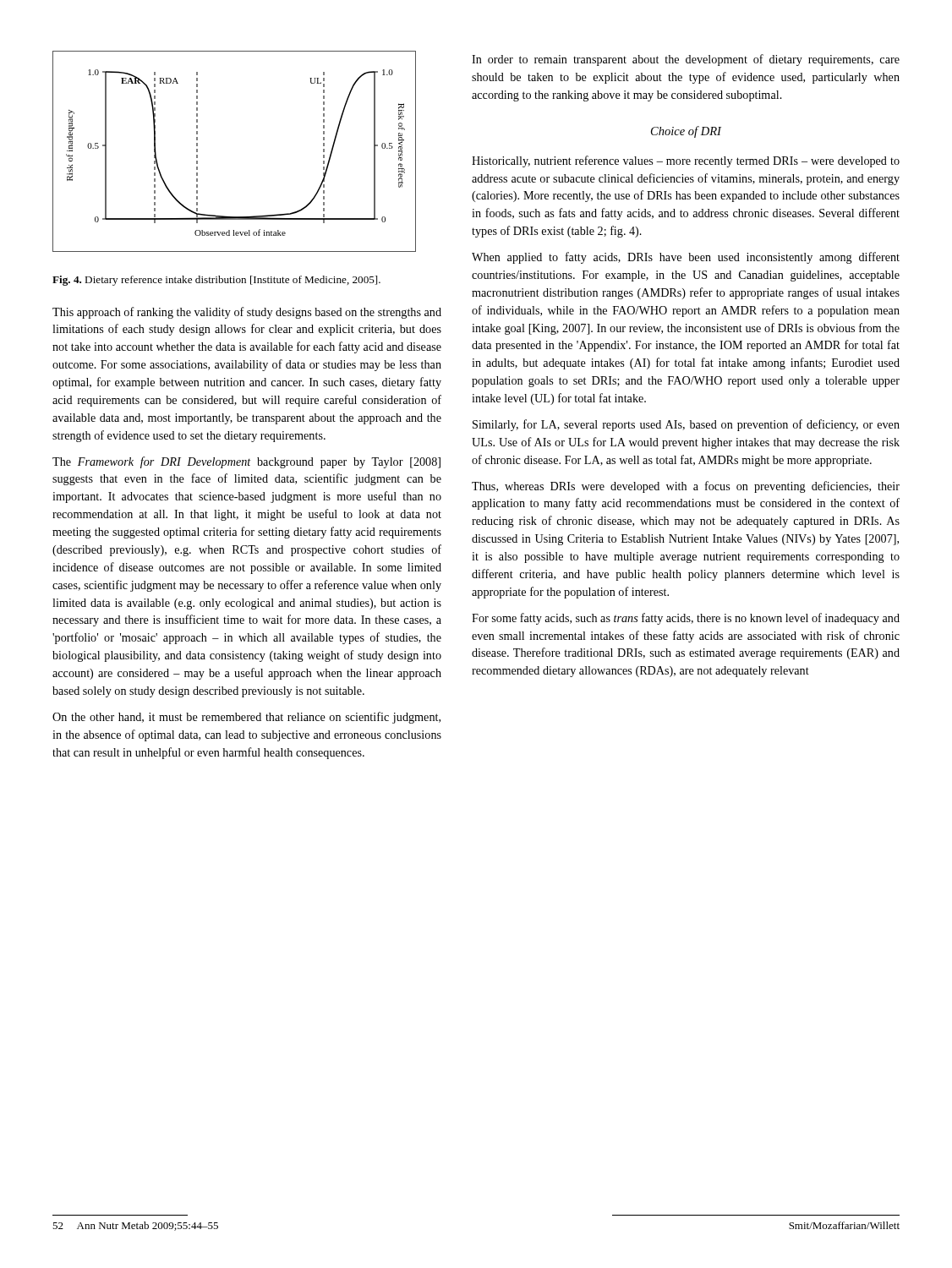Locate the text block starting "Fig. 4. Dietary reference"
This screenshot has width=952, height=1268.
point(217,279)
